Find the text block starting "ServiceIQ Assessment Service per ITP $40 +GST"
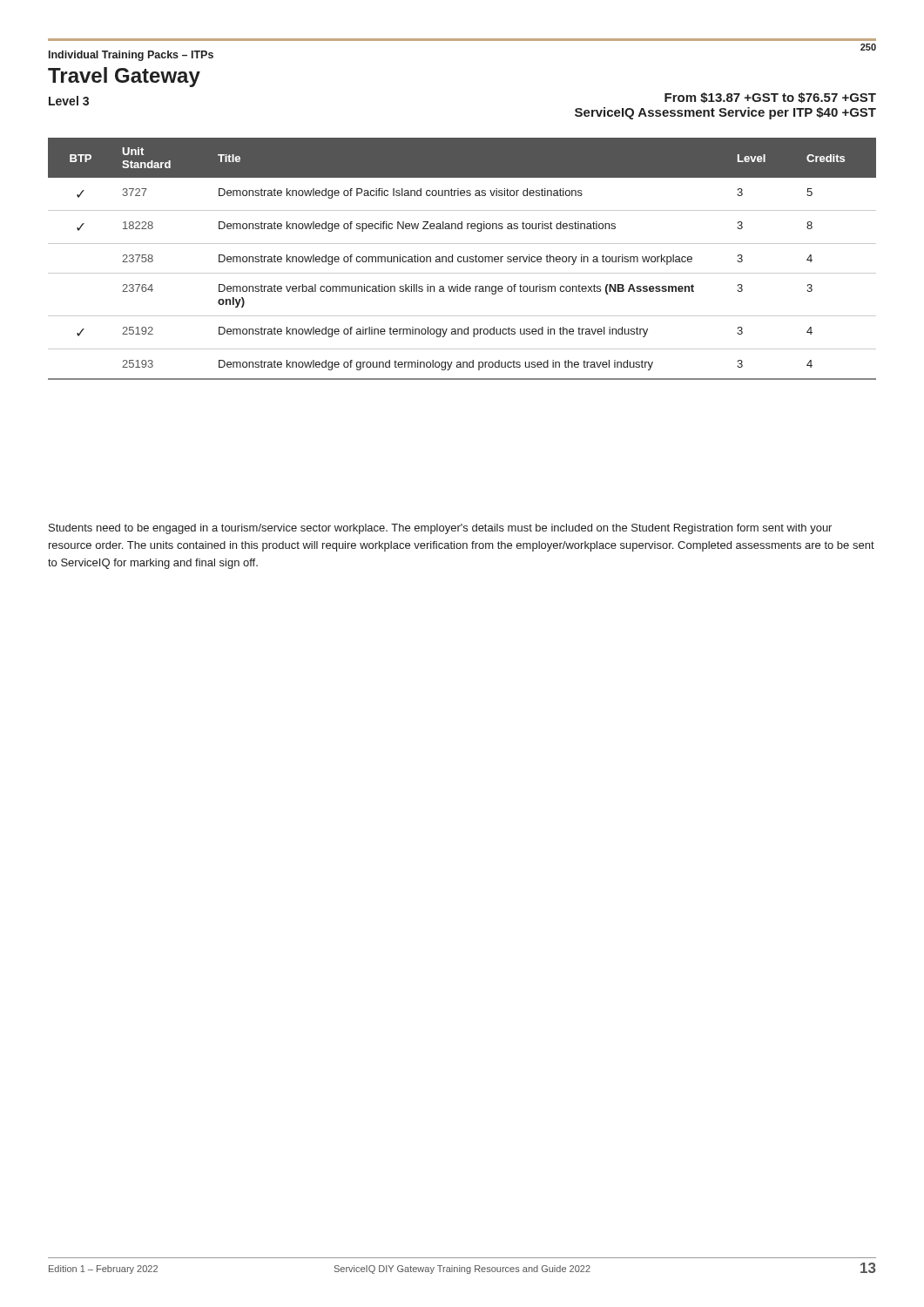924x1307 pixels. [725, 112]
